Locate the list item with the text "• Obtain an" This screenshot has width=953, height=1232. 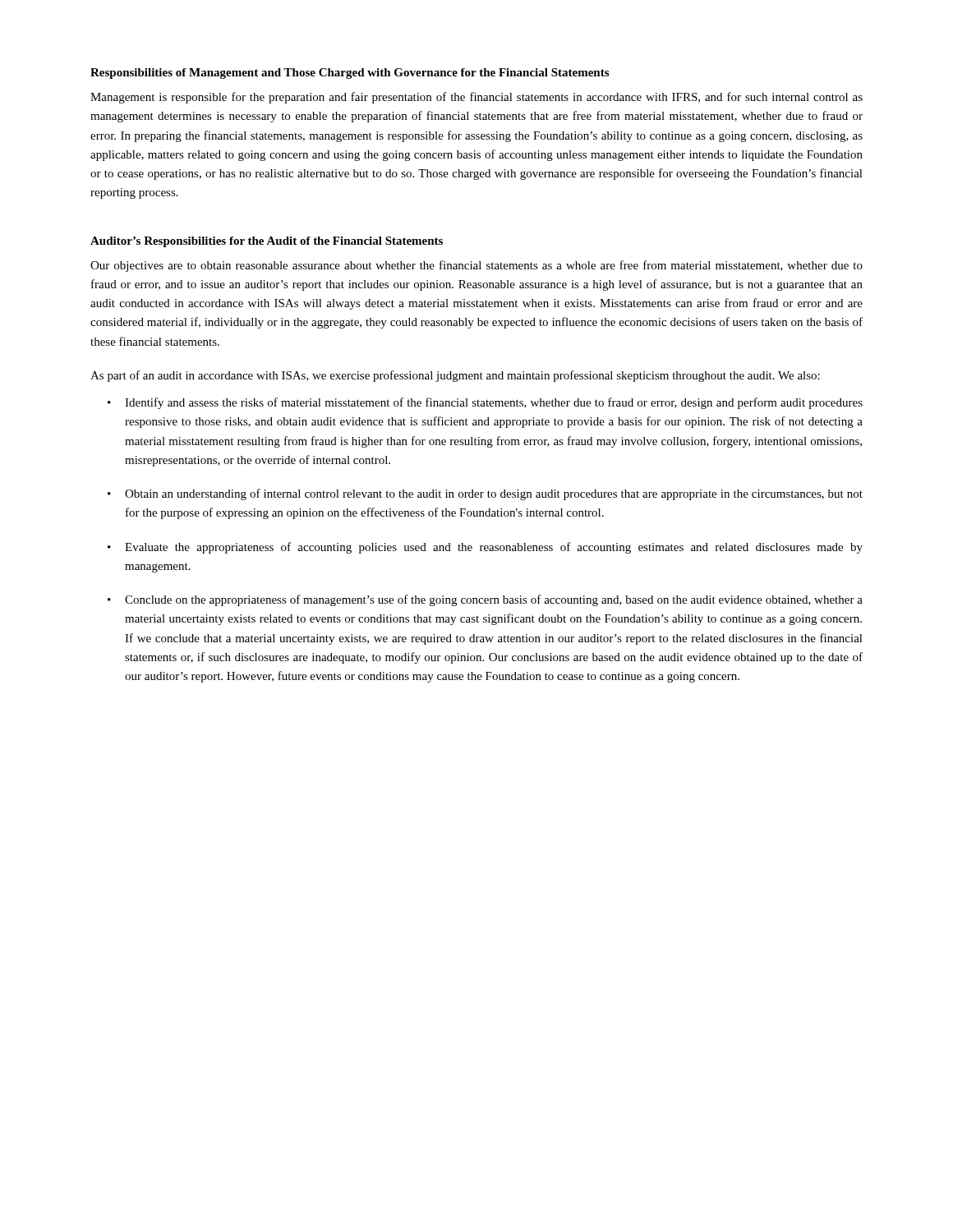(x=485, y=504)
